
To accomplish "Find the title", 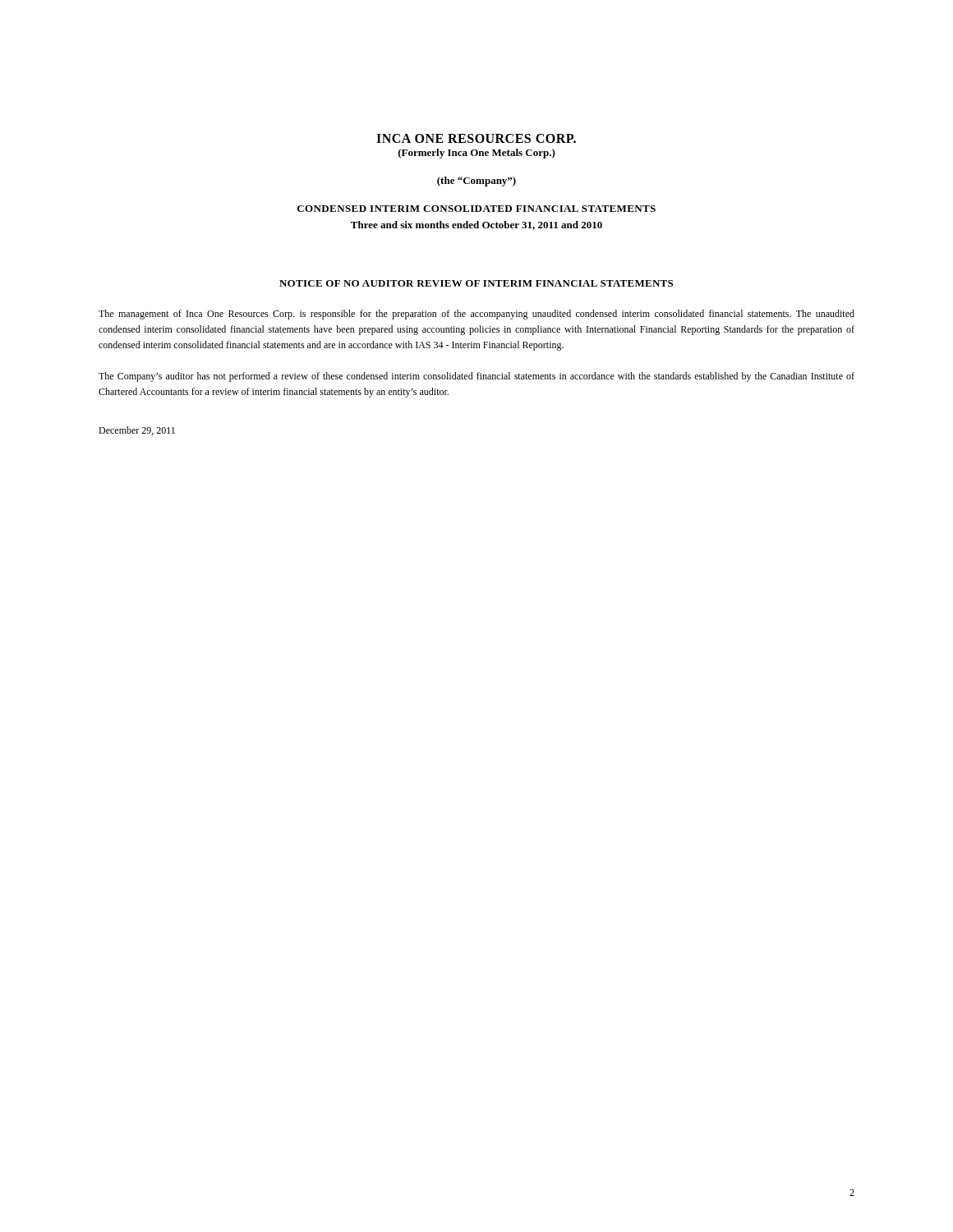I will tap(476, 145).
